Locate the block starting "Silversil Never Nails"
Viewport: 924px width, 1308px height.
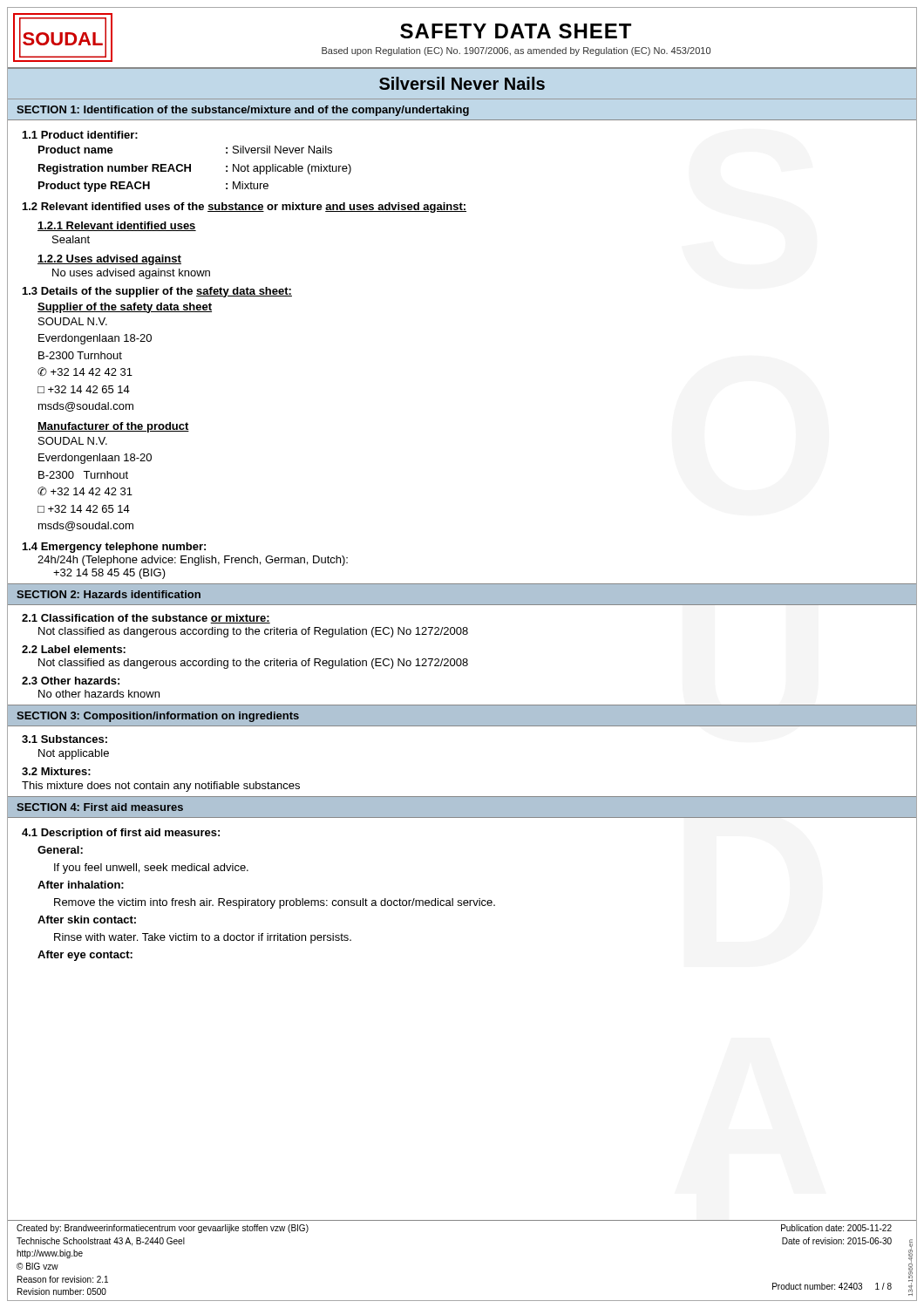click(462, 84)
